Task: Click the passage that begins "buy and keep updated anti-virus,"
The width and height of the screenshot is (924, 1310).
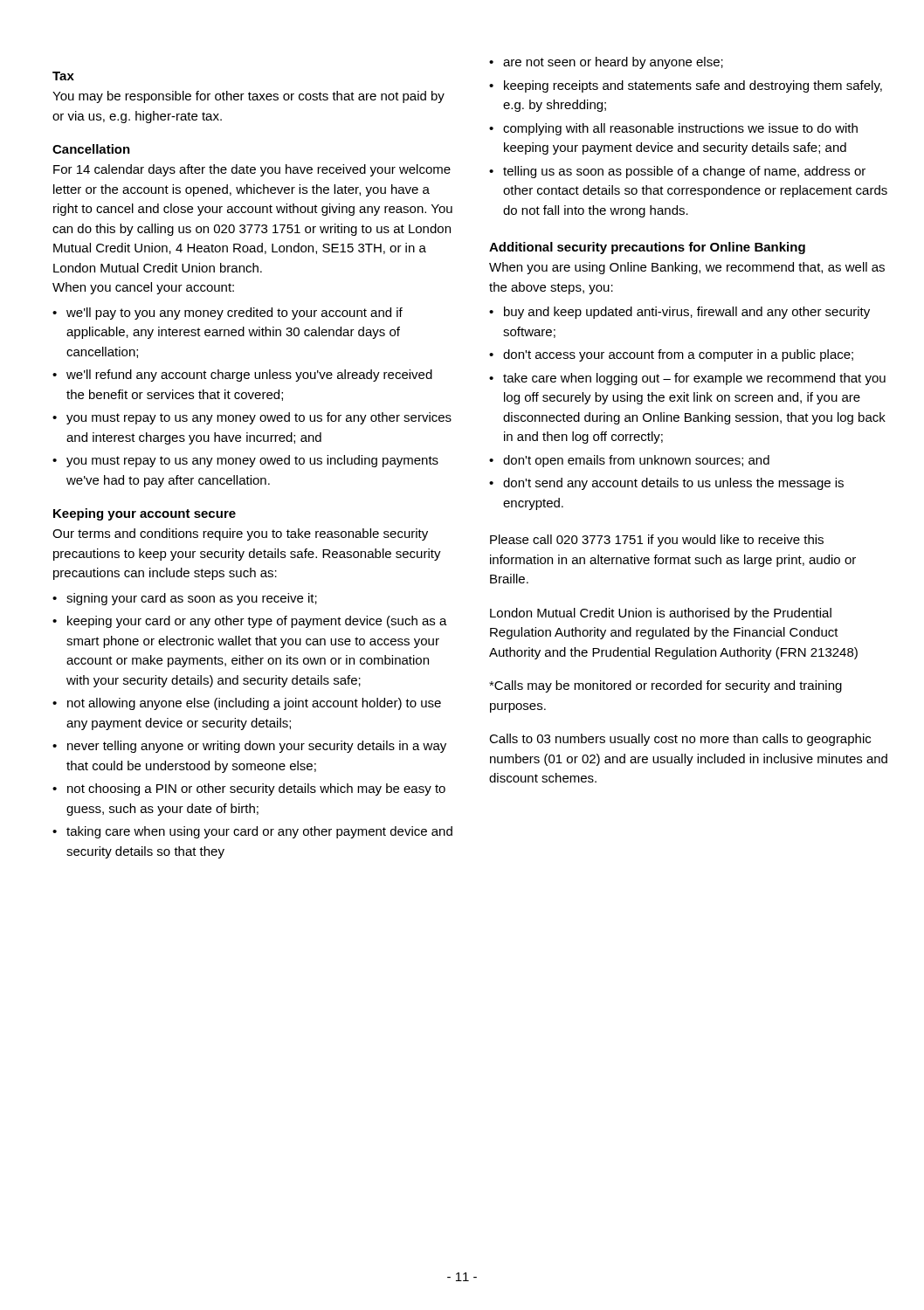Action: click(x=687, y=321)
